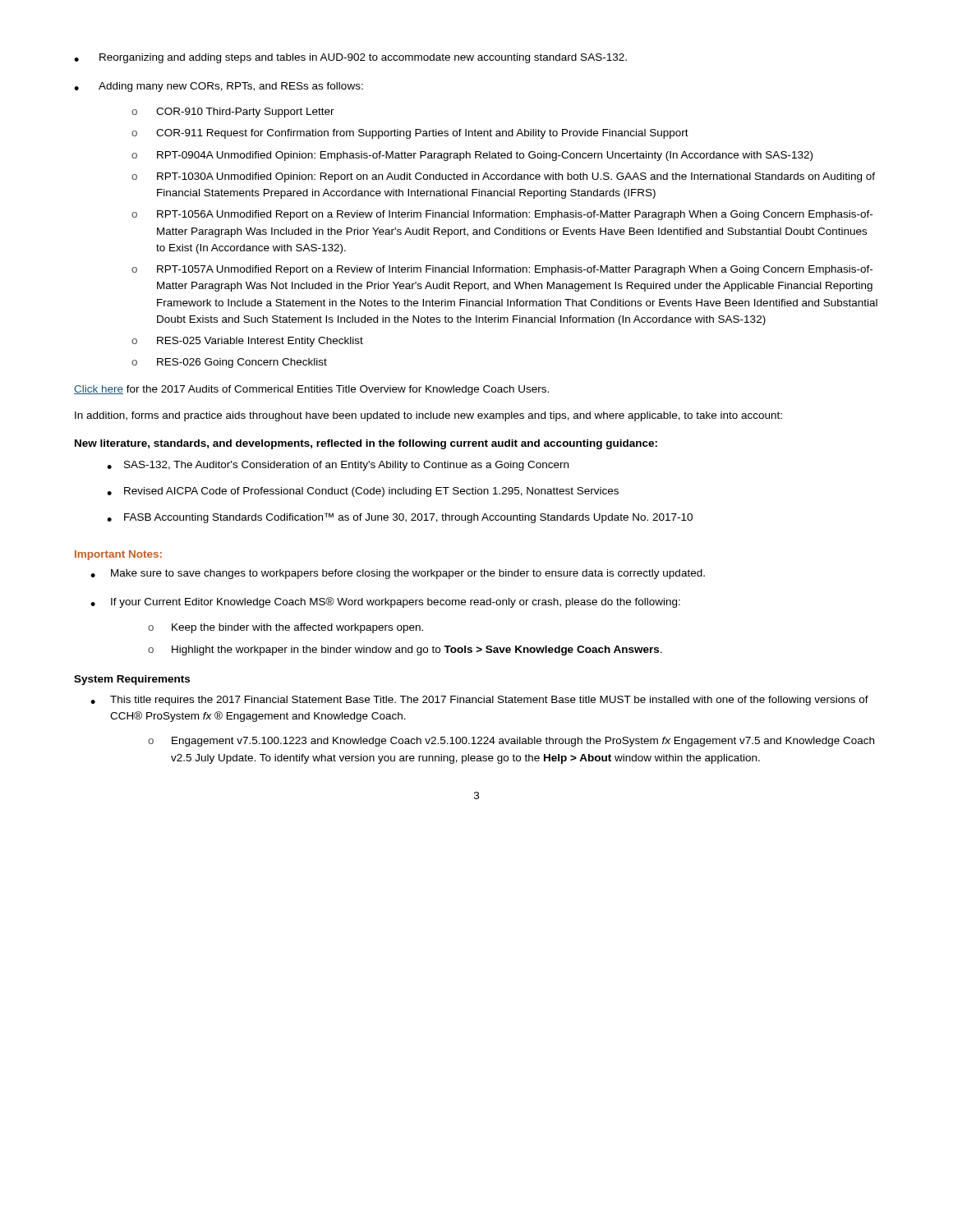Locate the list item containing "o Keep the binder with"
Screen dimensions: 1232x953
286,628
